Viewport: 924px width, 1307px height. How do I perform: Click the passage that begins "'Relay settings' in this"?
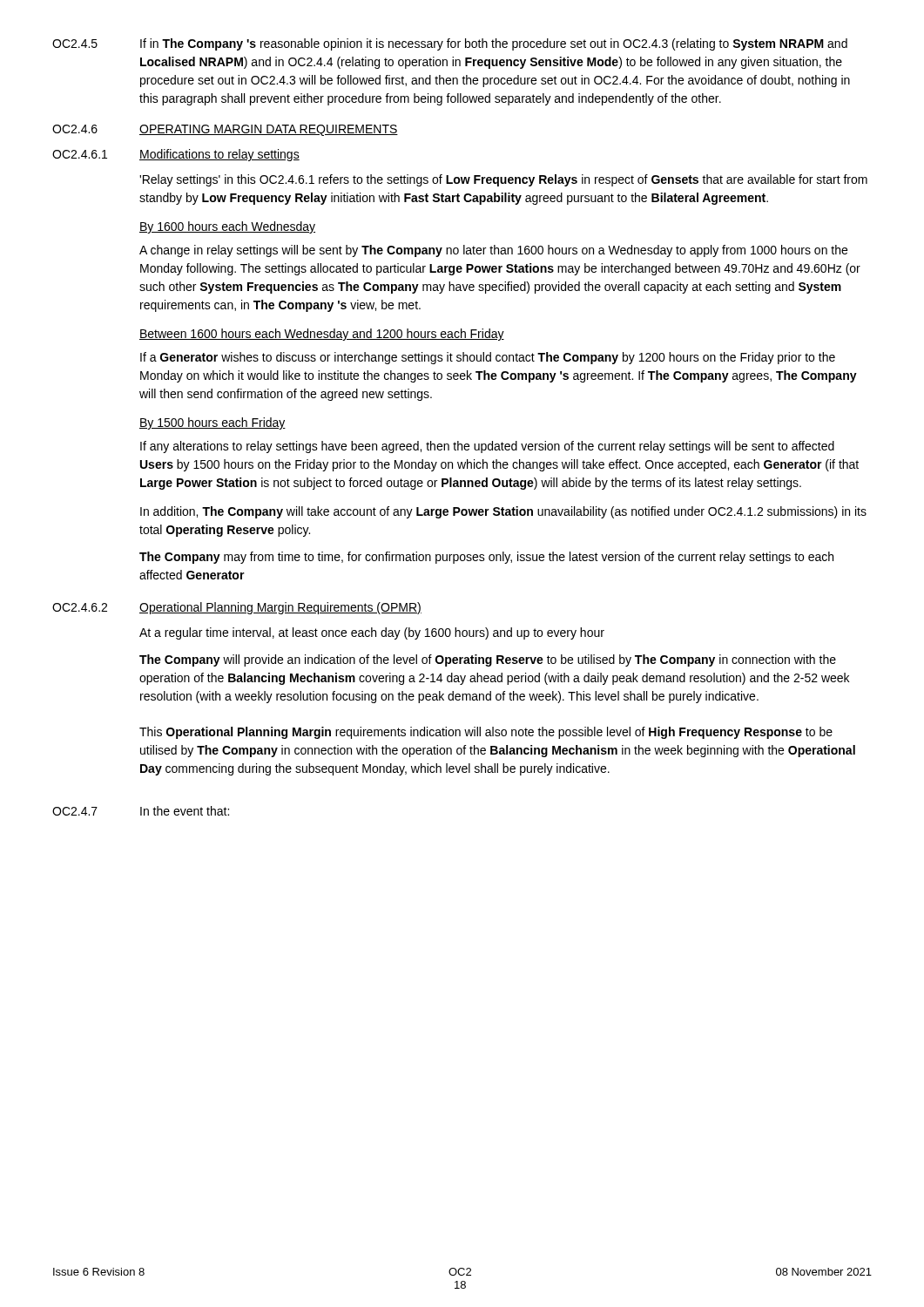pyautogui.click(x=462, y=189)
